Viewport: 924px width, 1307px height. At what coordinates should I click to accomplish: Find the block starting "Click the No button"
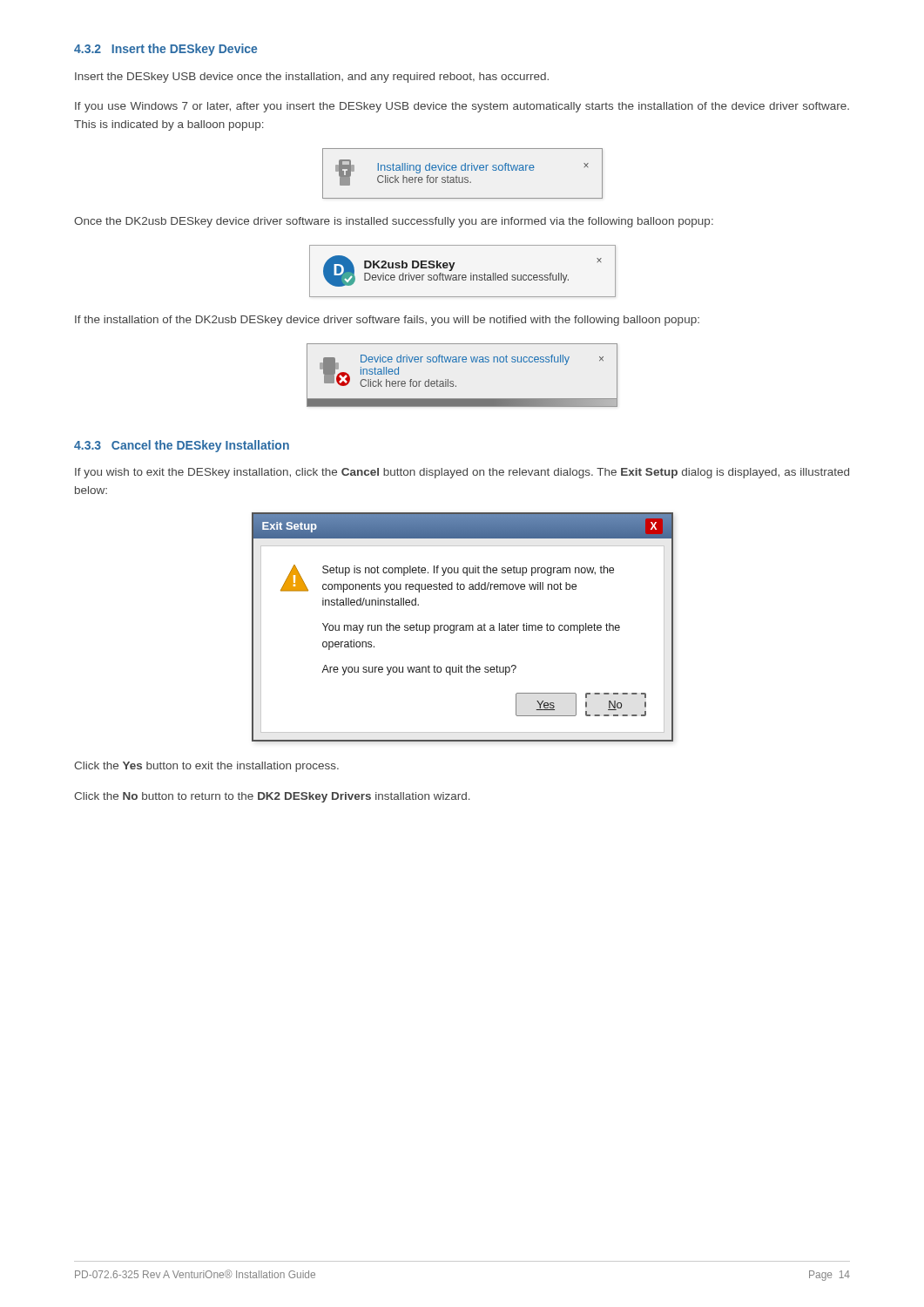click(x=462, y=797)
